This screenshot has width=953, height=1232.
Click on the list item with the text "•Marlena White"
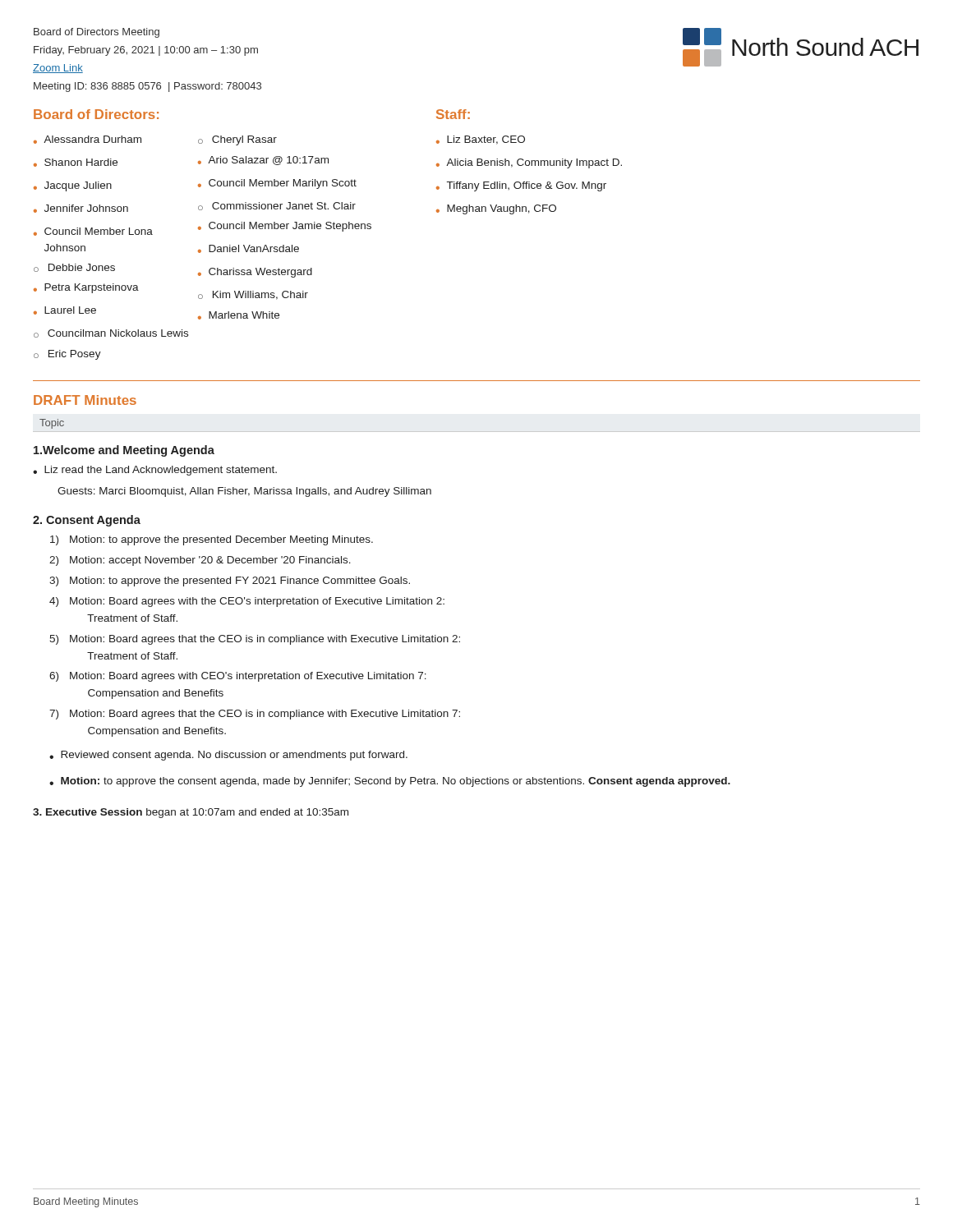239,317
